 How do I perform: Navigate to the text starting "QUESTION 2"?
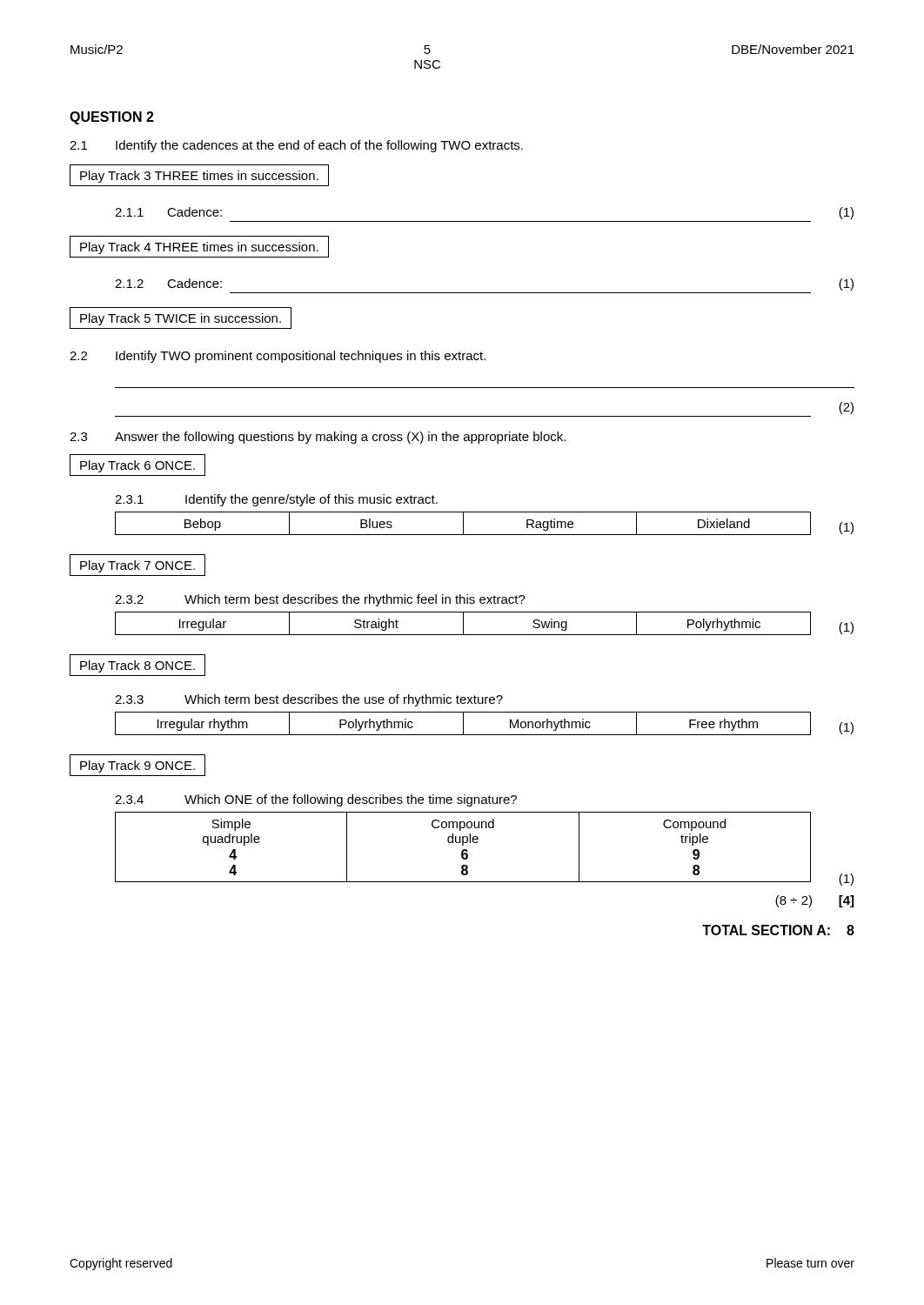pos(112,117)
